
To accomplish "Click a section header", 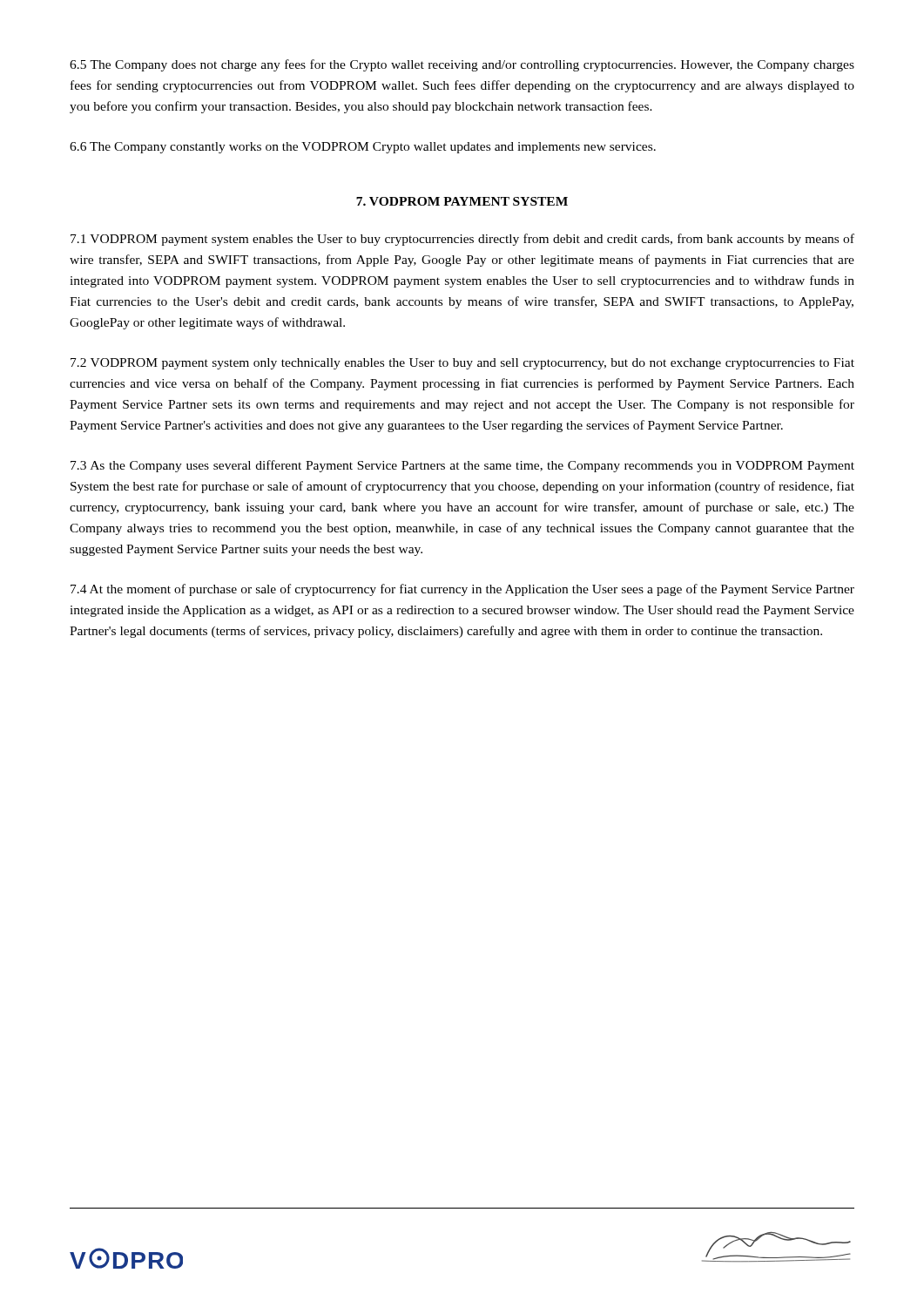I will point(462,201).
